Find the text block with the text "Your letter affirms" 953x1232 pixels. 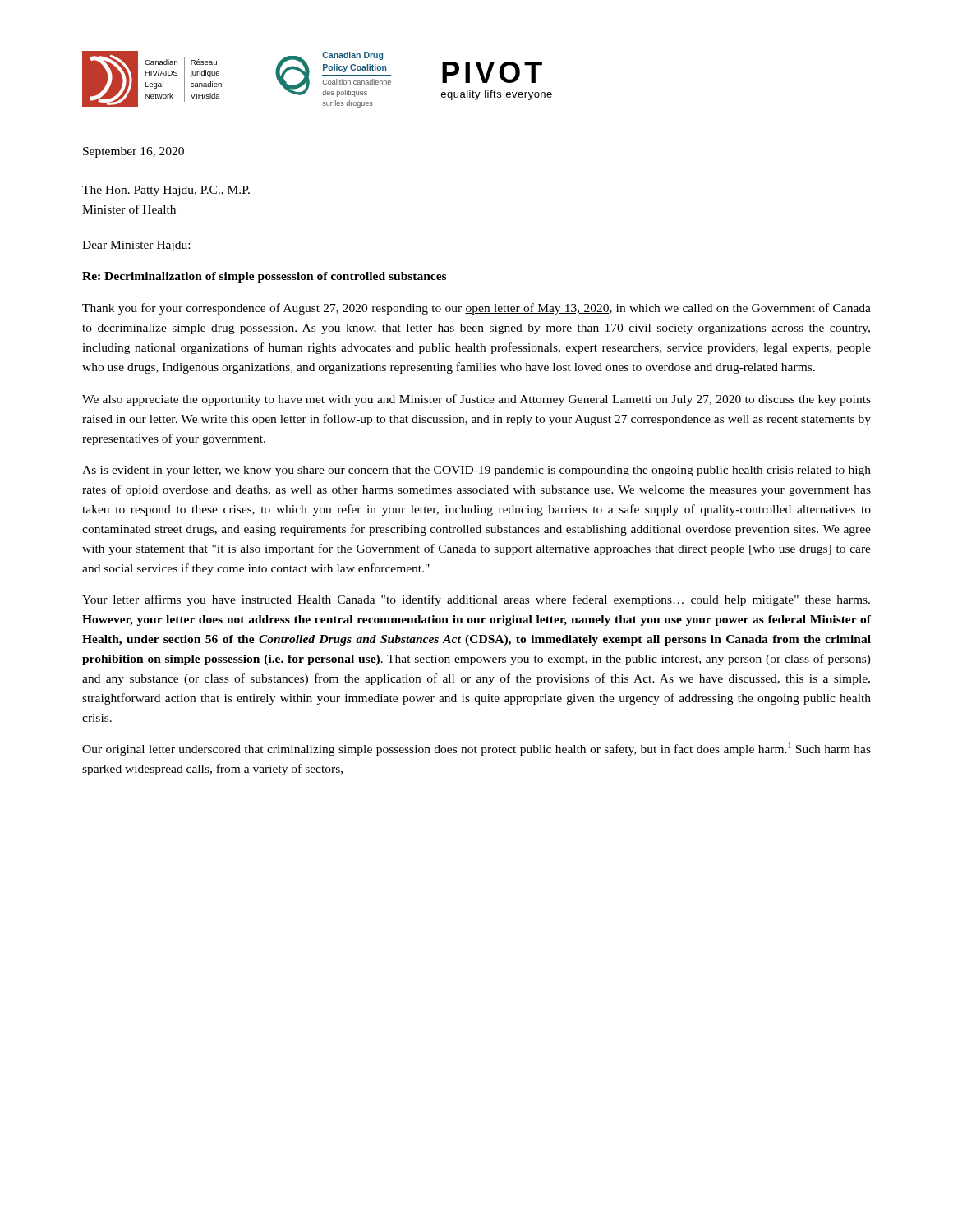tap(476, 658)
